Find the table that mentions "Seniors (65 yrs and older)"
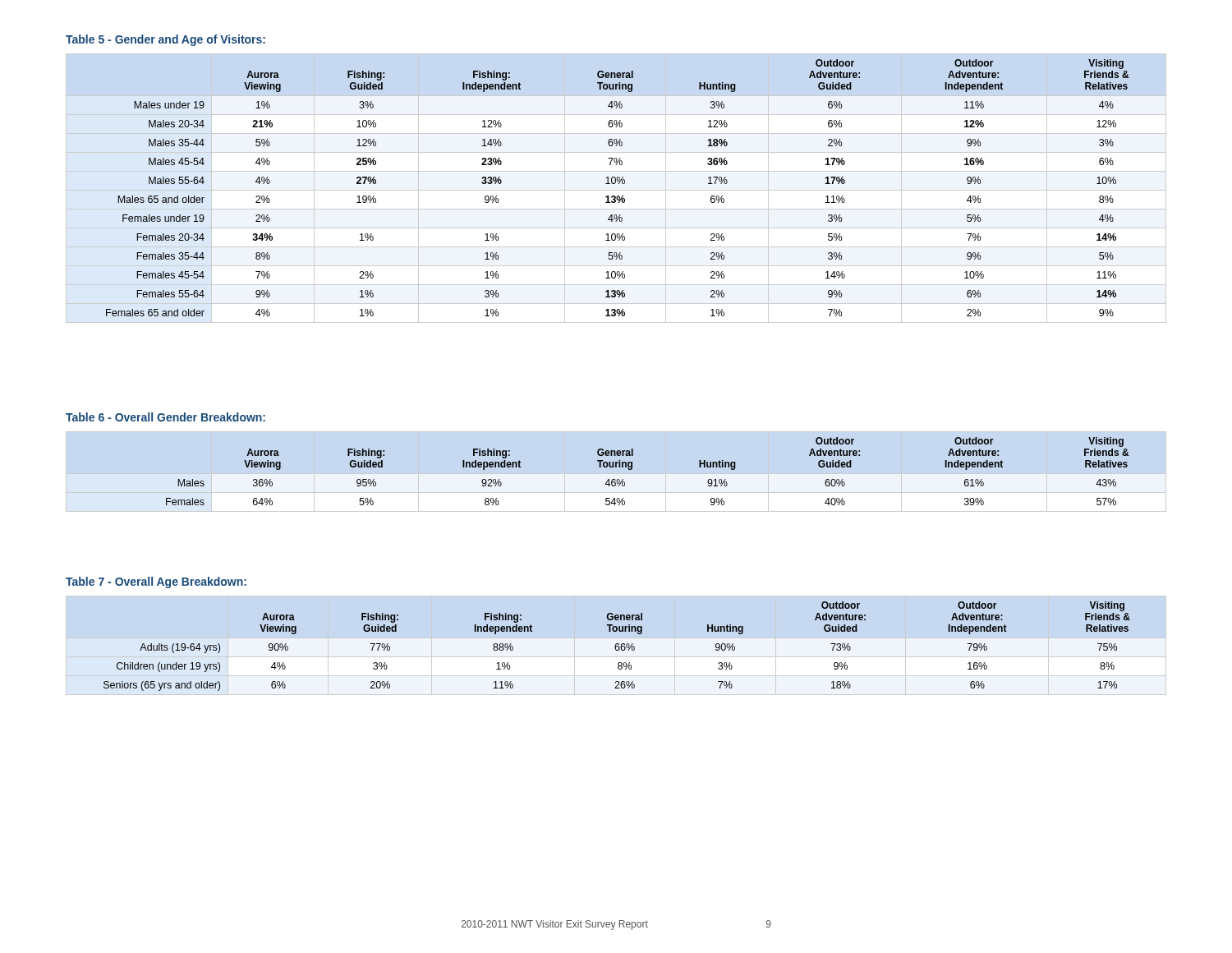This screenshot has height=953, width=1232. point(616,645)
